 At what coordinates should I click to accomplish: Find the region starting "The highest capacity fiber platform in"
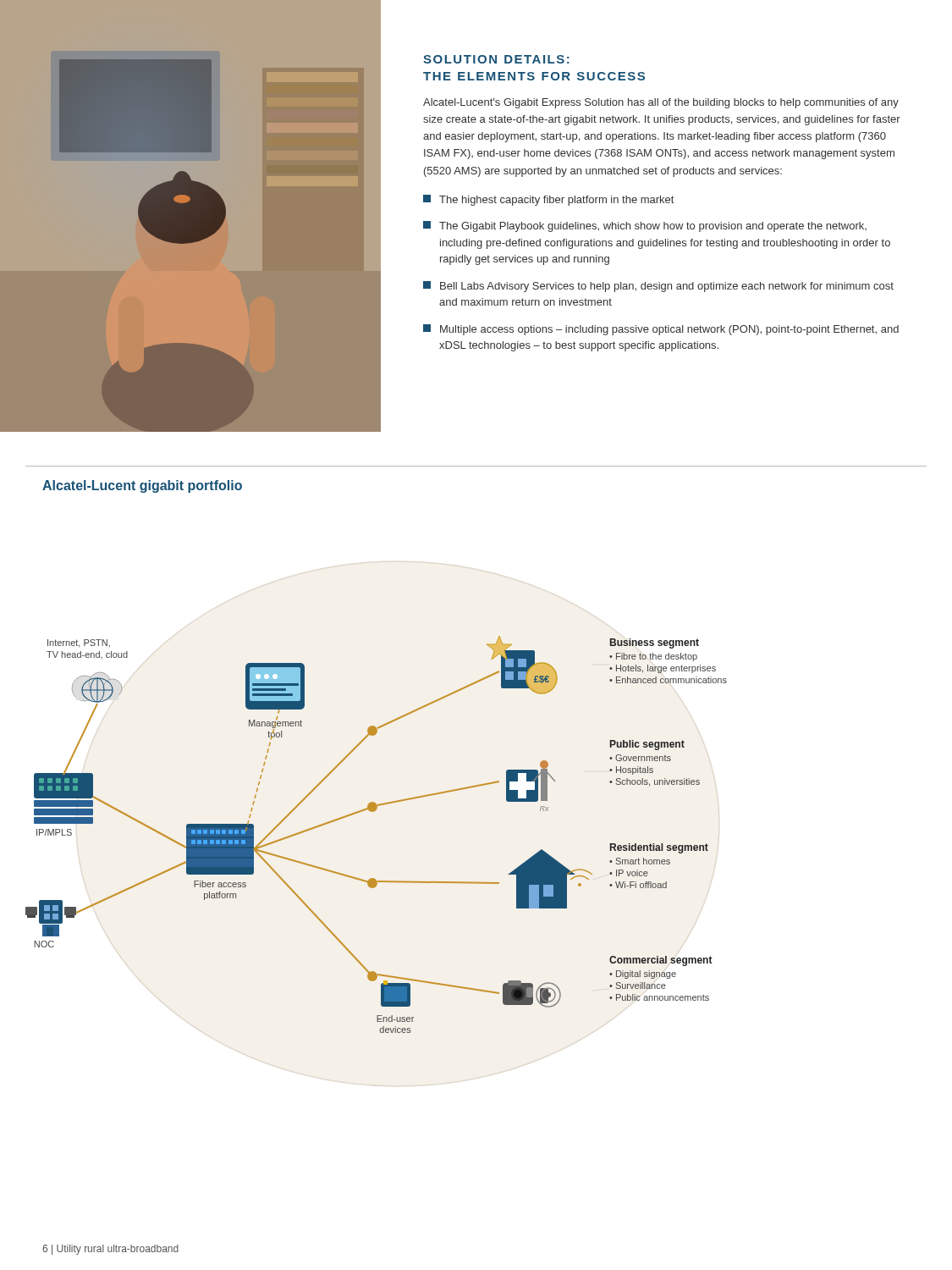(666, 199)
